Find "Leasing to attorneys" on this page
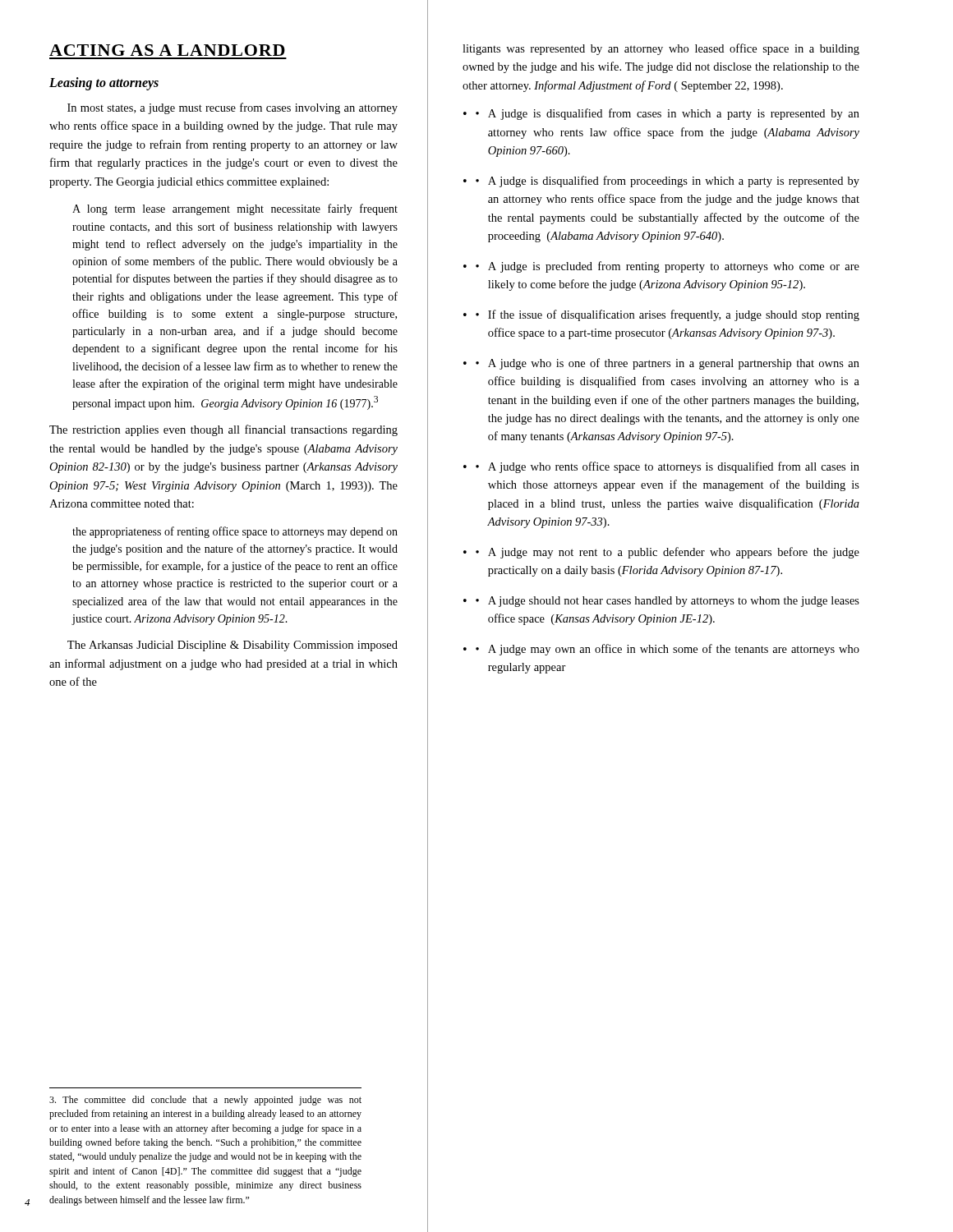The width and height of the screenshot is (953, 1232). [104, 83]
